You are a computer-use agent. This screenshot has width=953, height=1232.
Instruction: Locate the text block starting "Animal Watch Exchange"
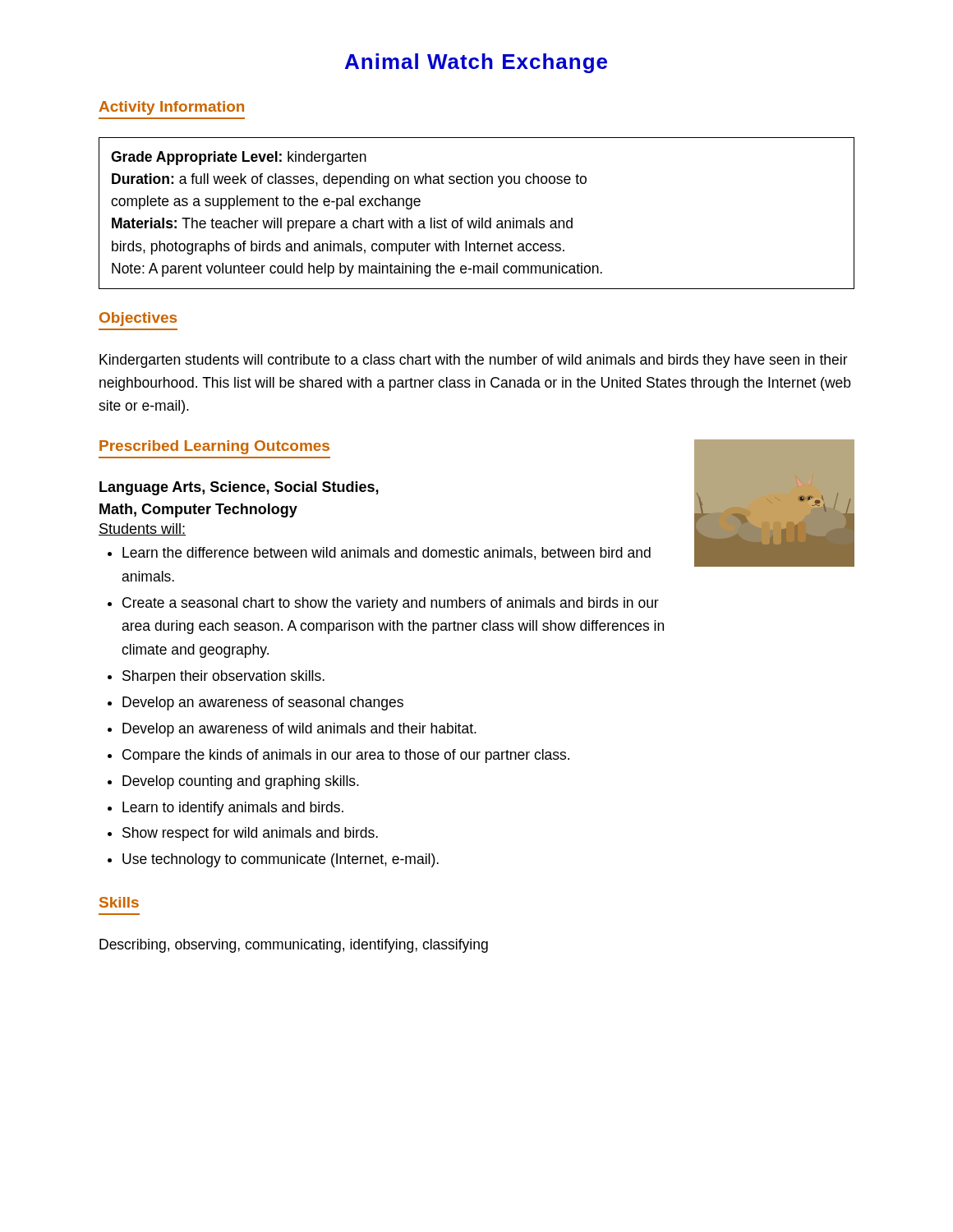(476, 62)
